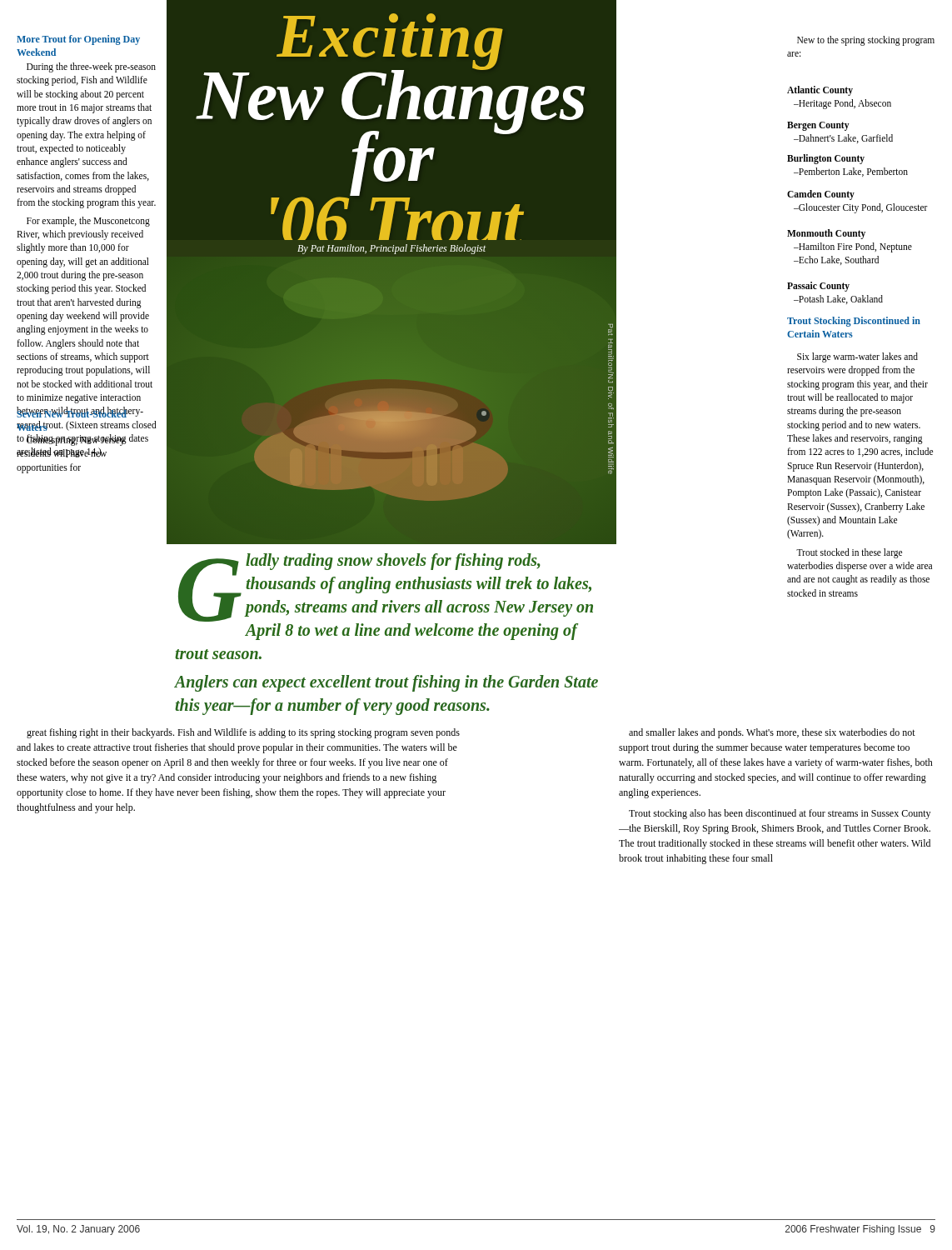Image resolution: width=952 pixels, height=1250 pixels.
Task: Navigate to the element starting "More Trout for Opening Day Weekend"
Action: 87,46
